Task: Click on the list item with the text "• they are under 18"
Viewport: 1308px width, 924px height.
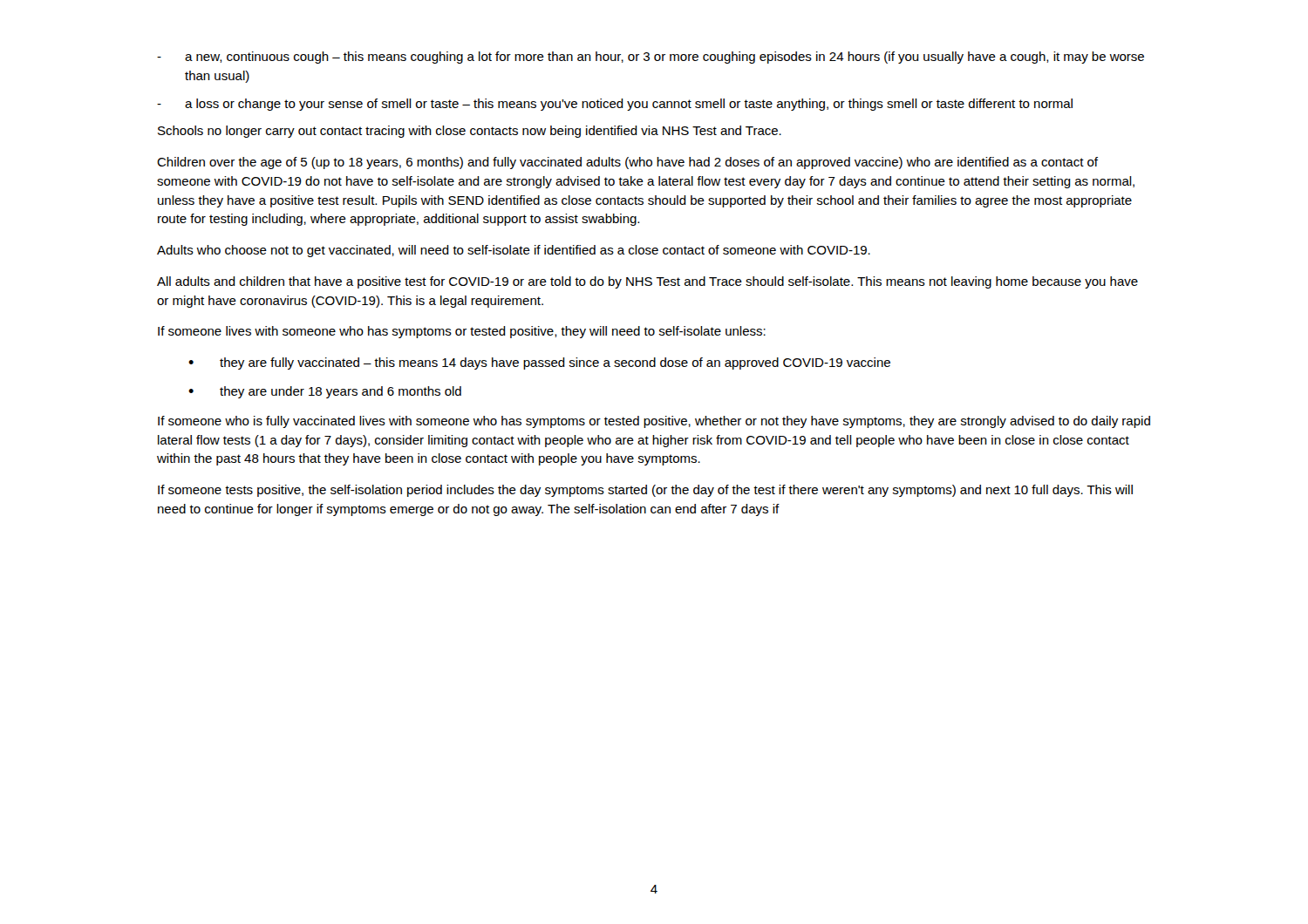Action: pyautogui.click(x=325, y=392)
